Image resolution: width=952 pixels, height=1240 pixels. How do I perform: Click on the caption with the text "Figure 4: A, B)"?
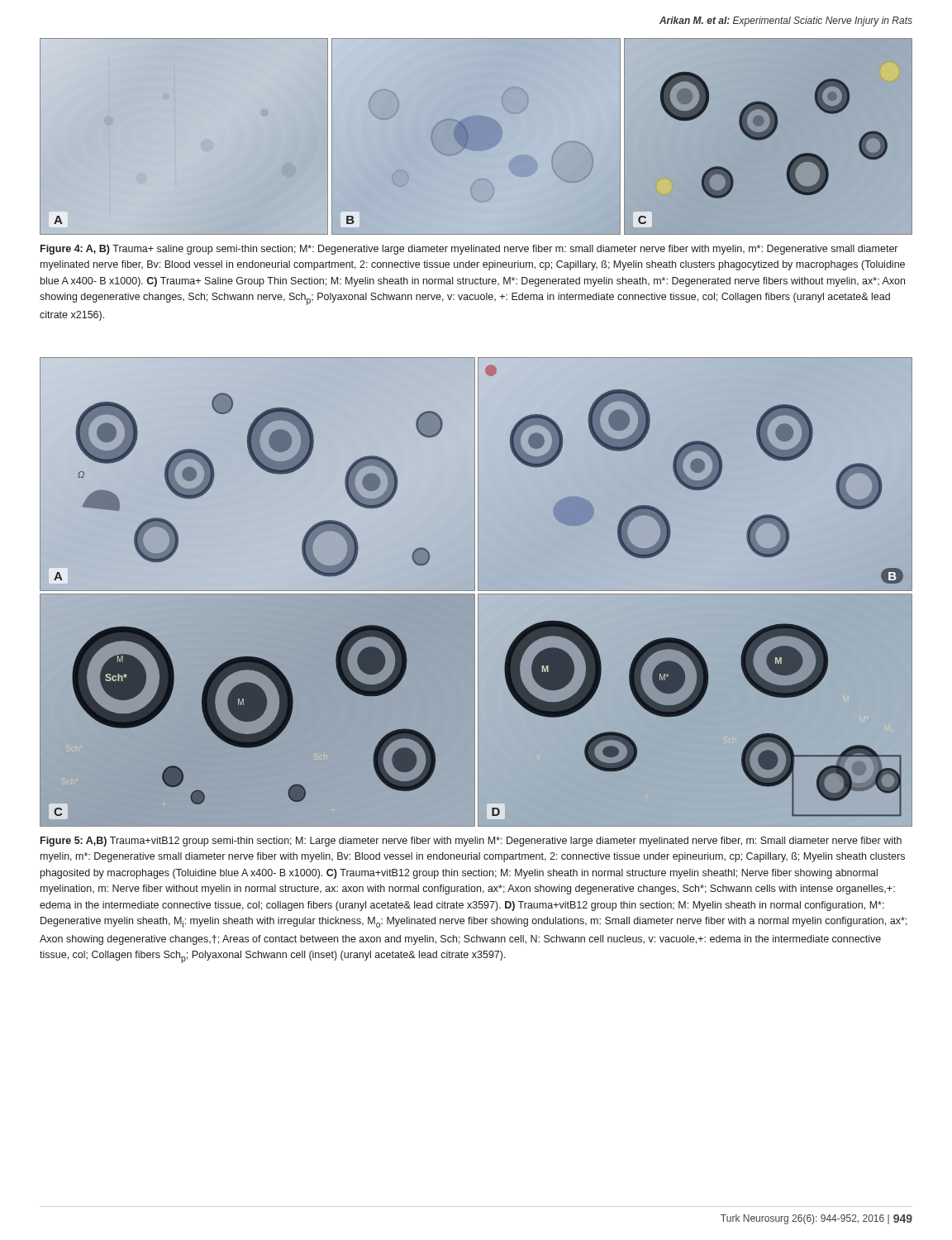click(473, 282)
